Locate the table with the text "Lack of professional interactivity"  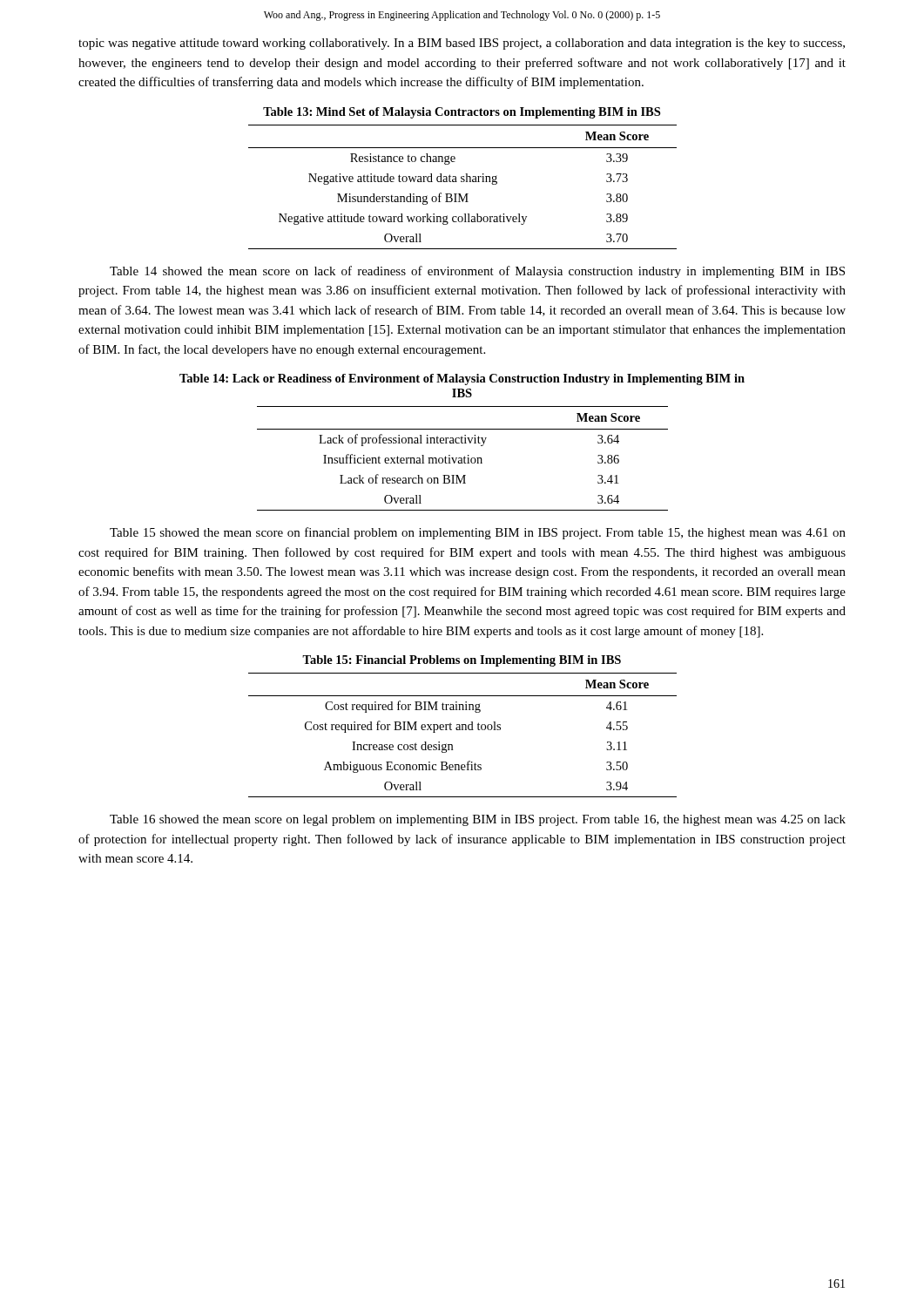(462, 458)
